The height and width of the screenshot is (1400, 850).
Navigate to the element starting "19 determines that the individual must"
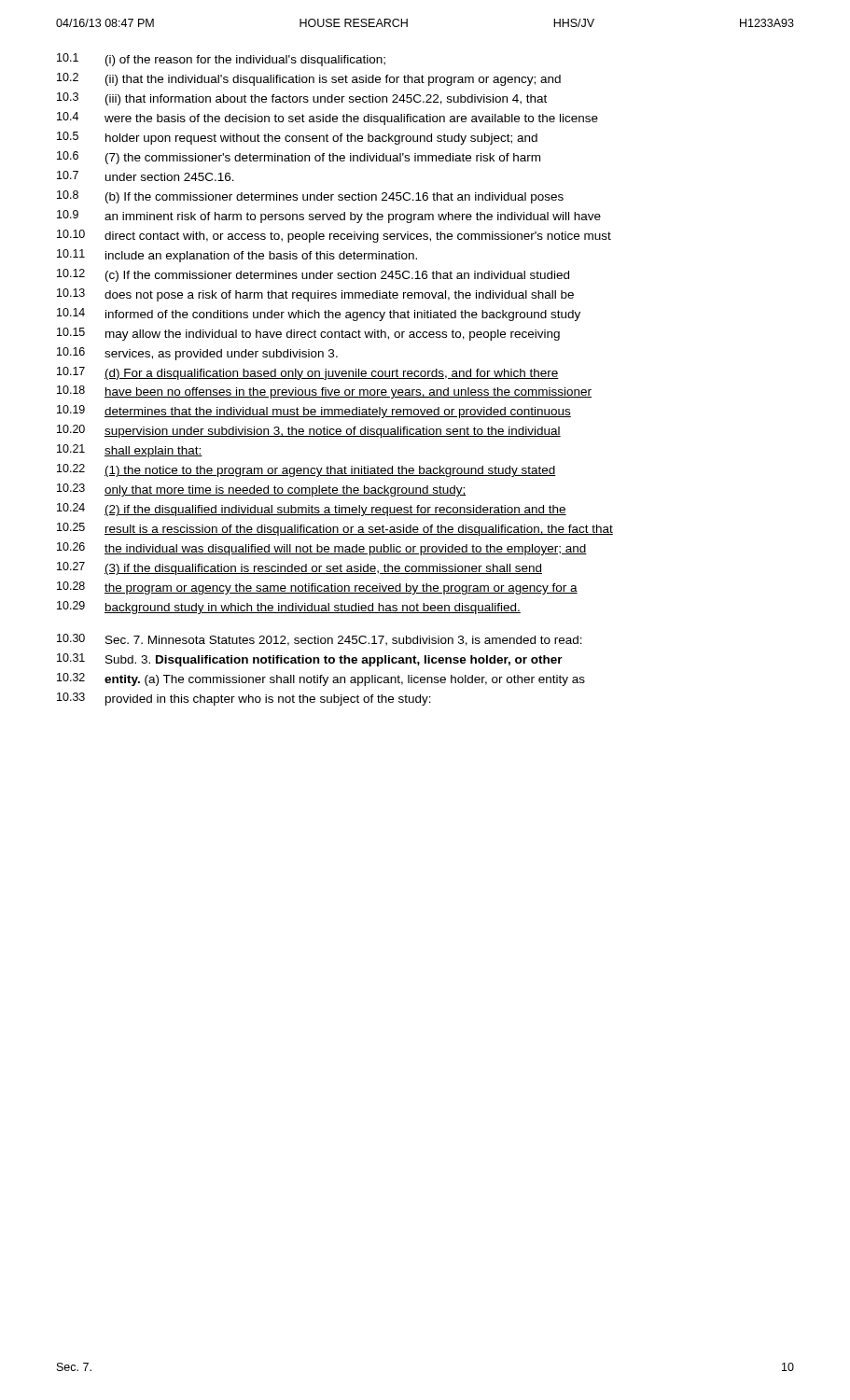425,412
